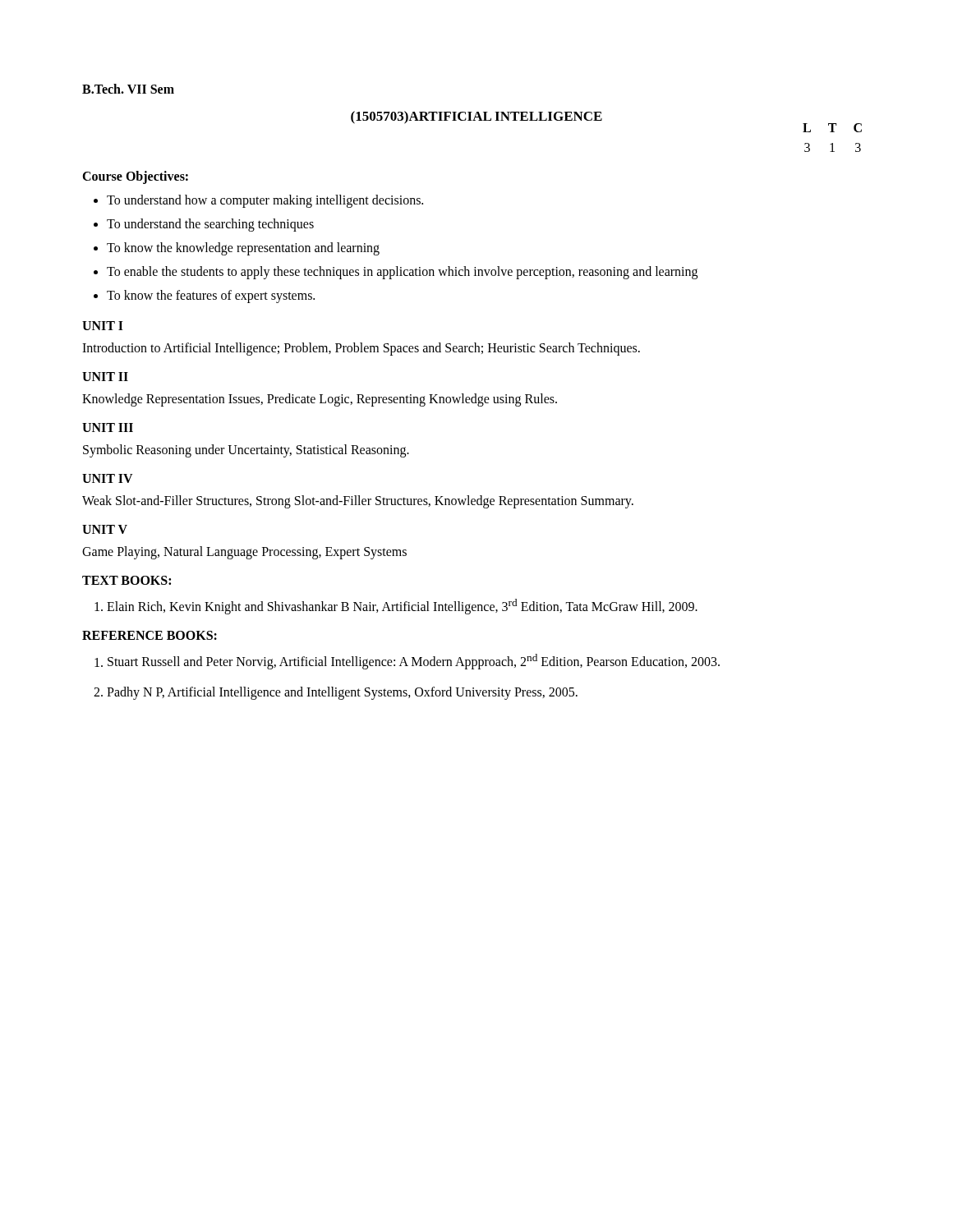Point to the block starting "Knowledge Representation Issues, Predicate Logic, Representing Knowledge using"
The image size is (953, 1232).
coord(320,399)
